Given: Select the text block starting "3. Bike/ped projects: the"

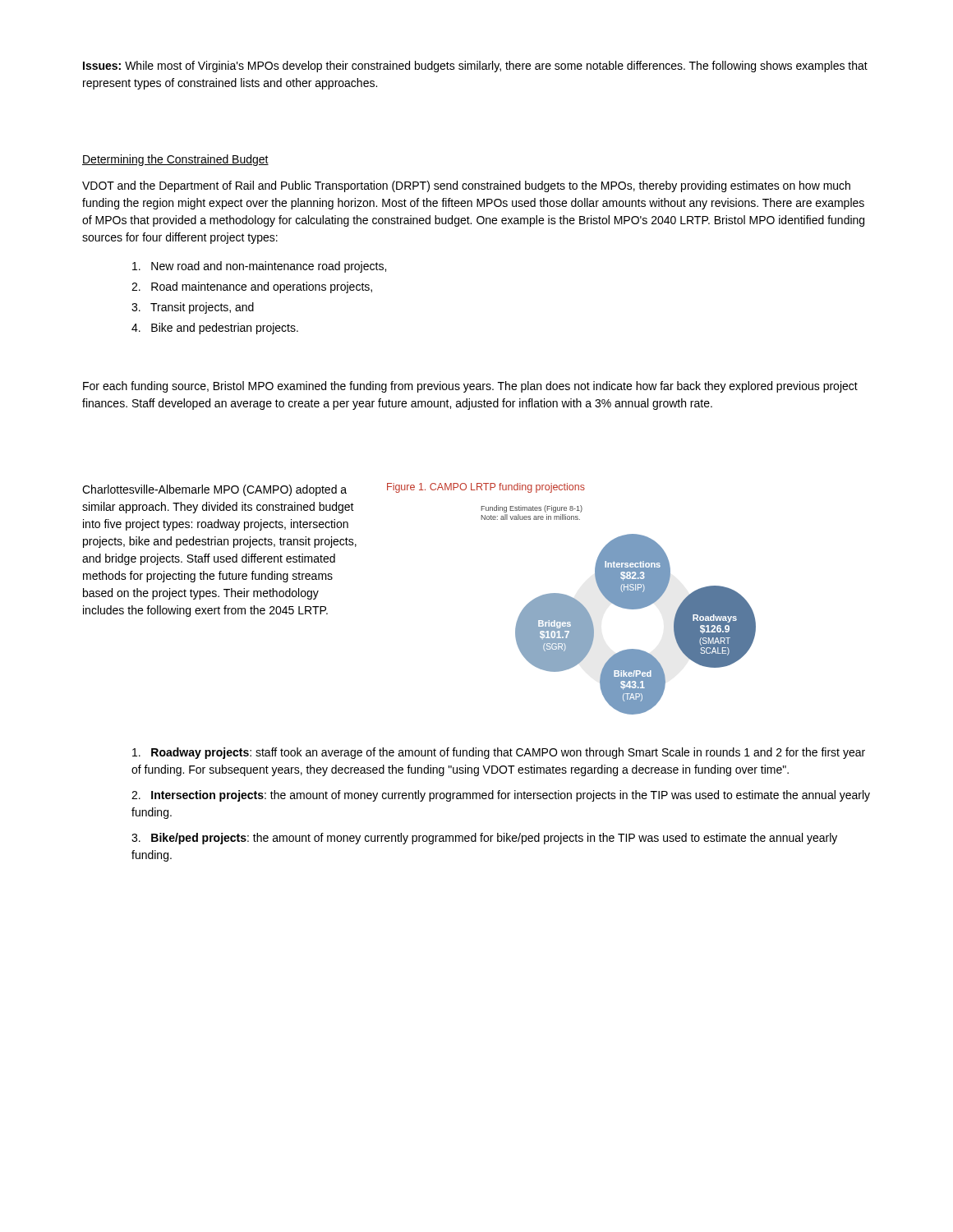Looking at the screenshot, I should pyautogui.click(x=484, y=846).
